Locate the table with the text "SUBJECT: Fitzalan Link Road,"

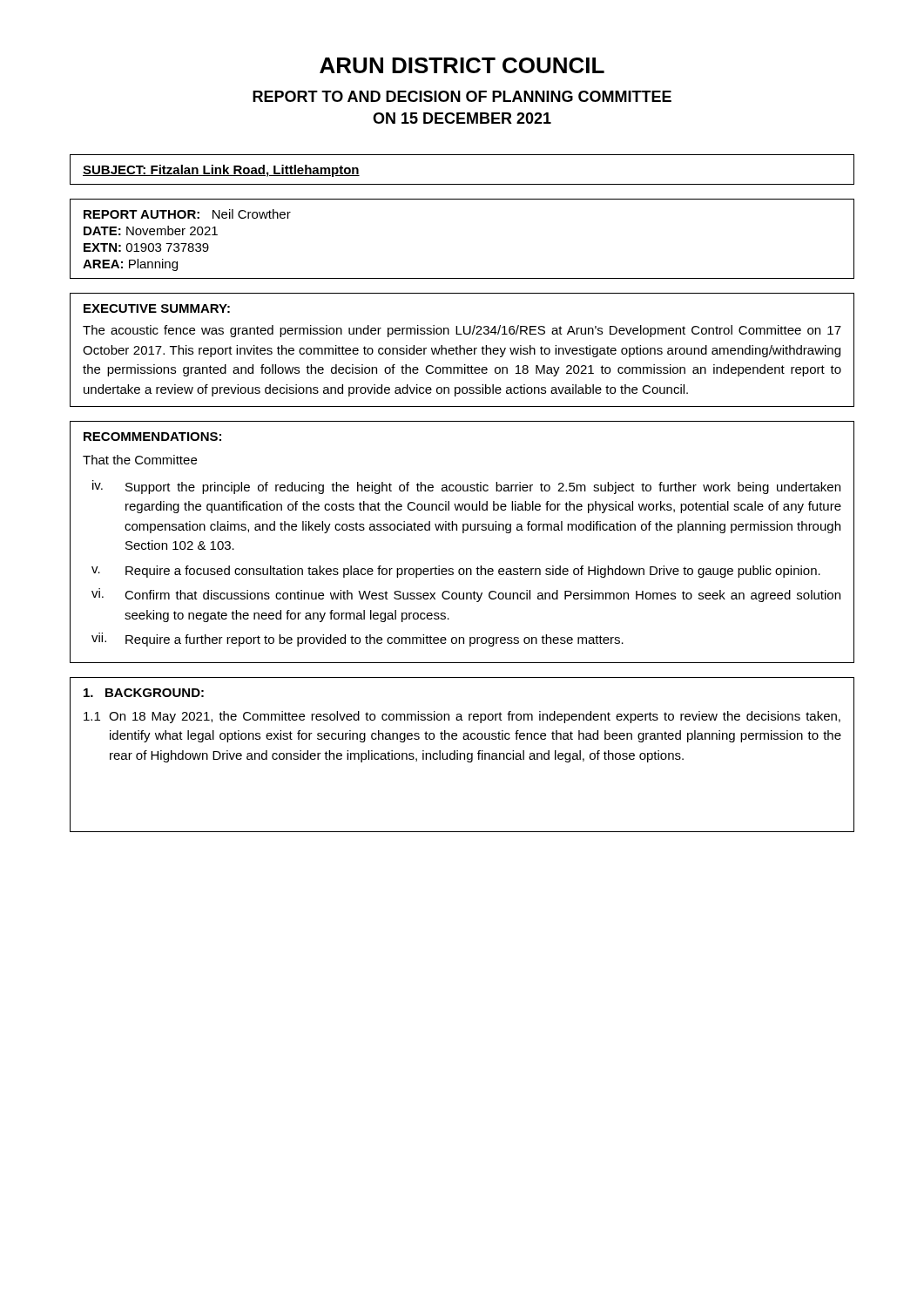point(462,169)
